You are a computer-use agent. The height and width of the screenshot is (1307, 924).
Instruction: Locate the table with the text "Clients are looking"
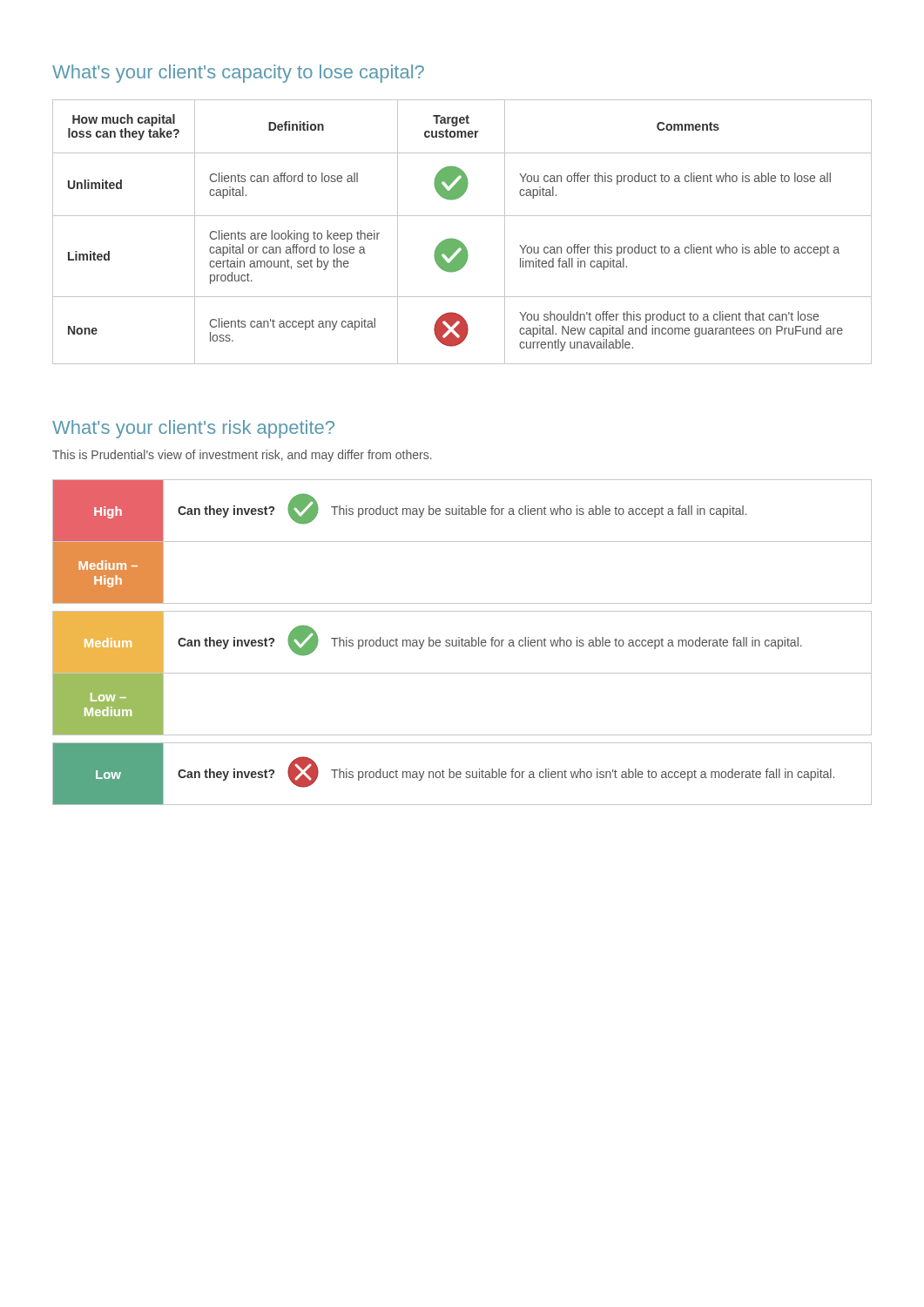point(462,232)
